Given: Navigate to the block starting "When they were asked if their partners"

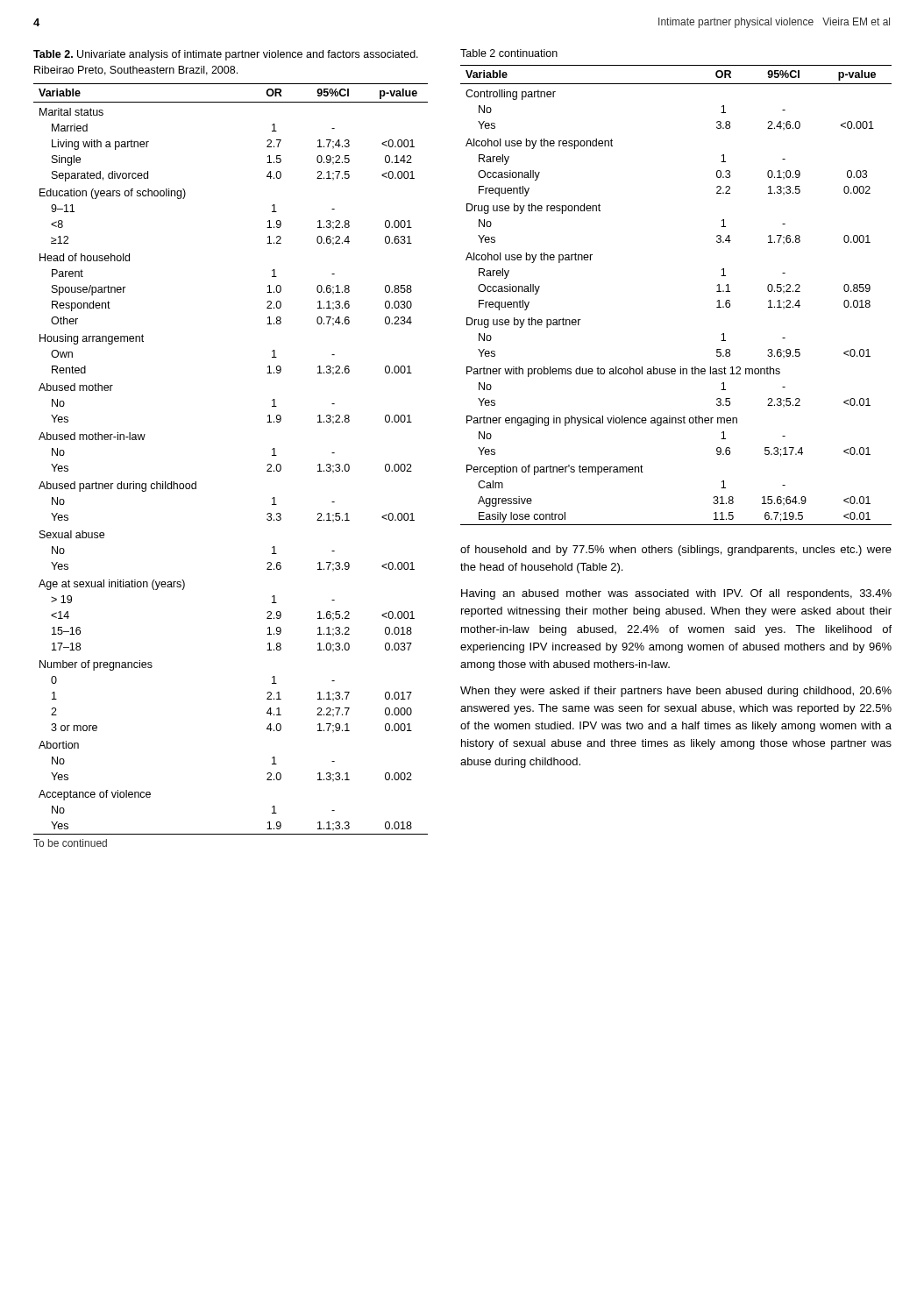Looking at the screenshot, I should (x=676, y=726).
